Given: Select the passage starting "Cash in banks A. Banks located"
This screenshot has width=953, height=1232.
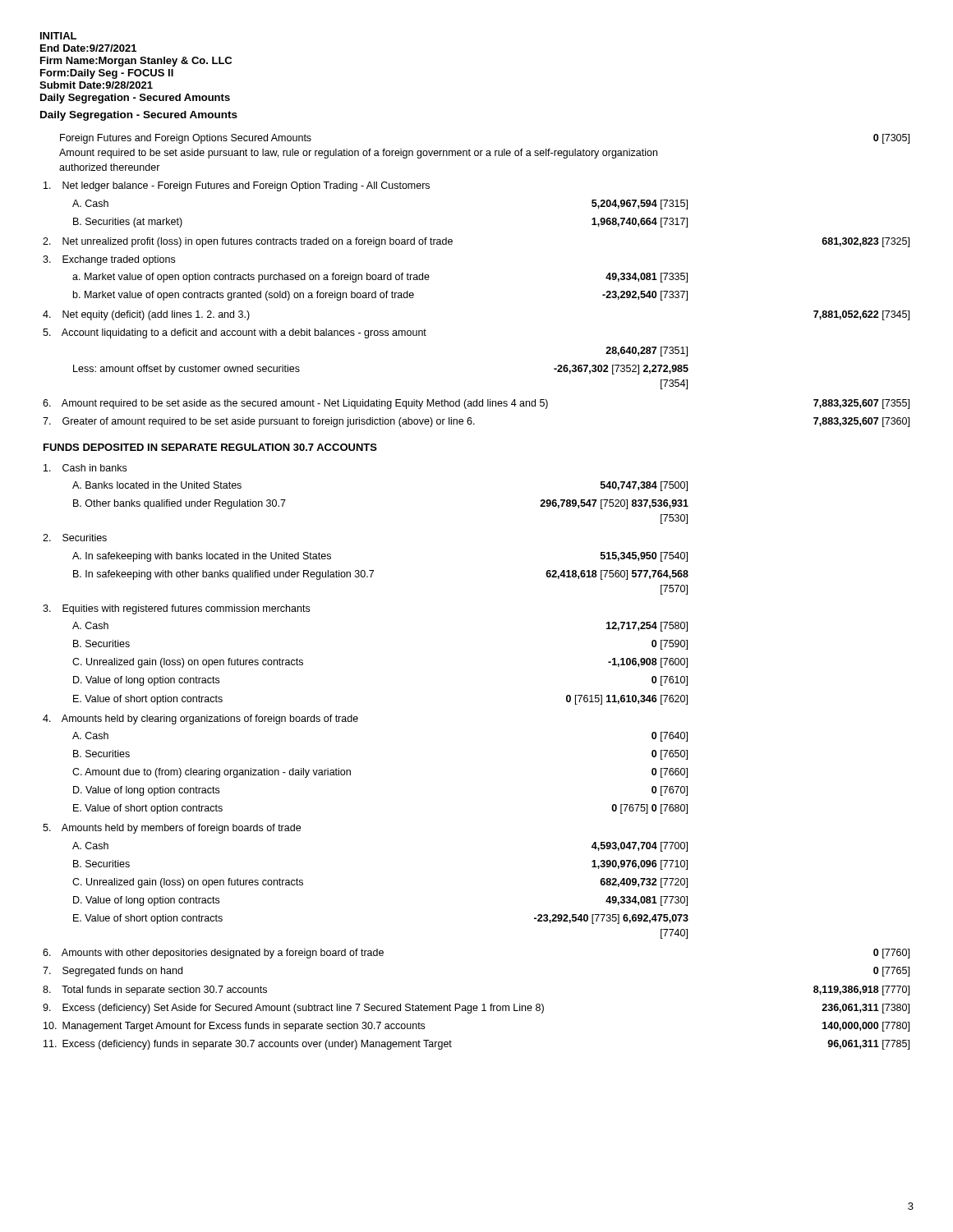Looking at the screenshot, I should 85,468.
